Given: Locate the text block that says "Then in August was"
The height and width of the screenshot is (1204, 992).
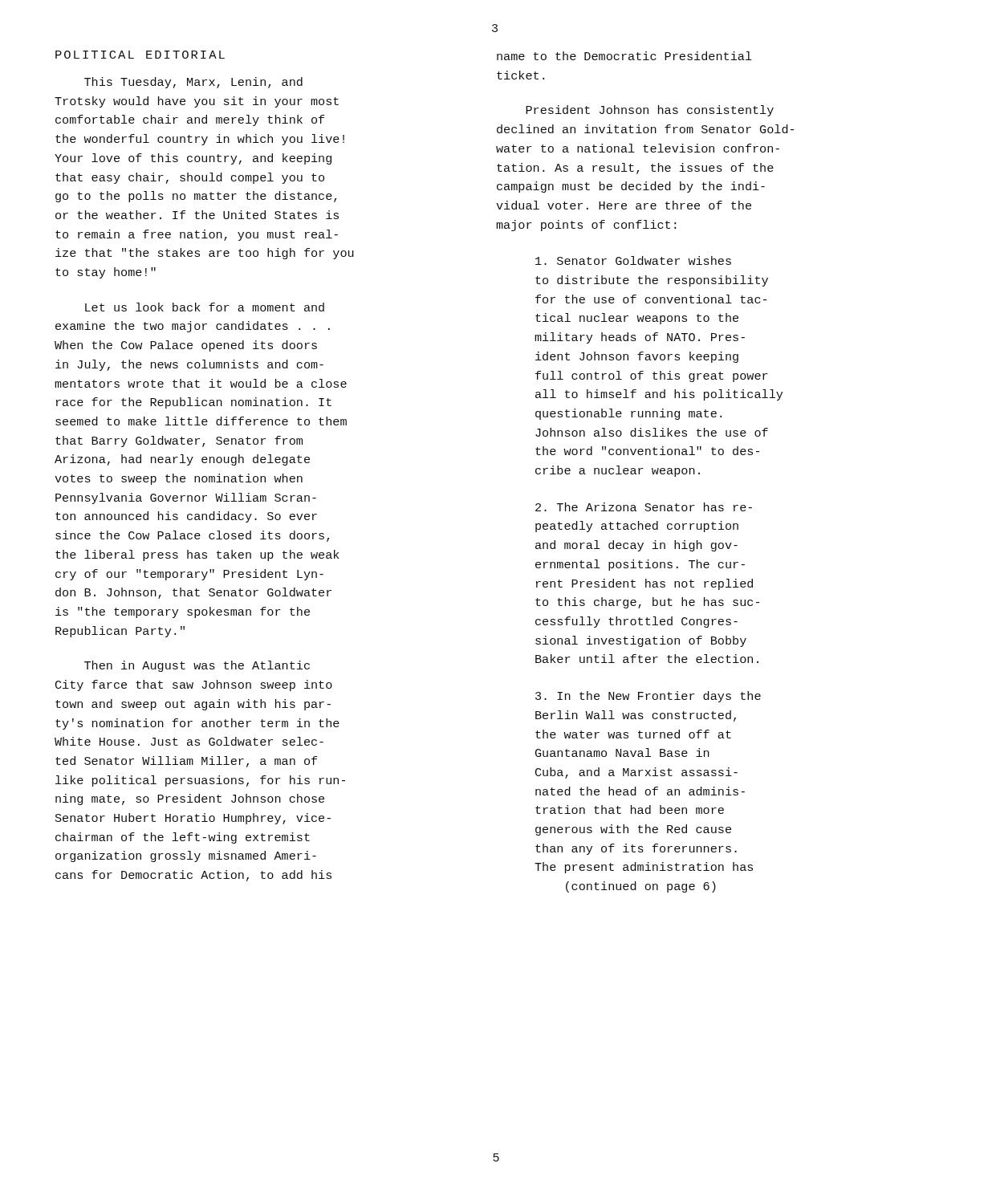Looking at the screenshot, I should [201, 771].
